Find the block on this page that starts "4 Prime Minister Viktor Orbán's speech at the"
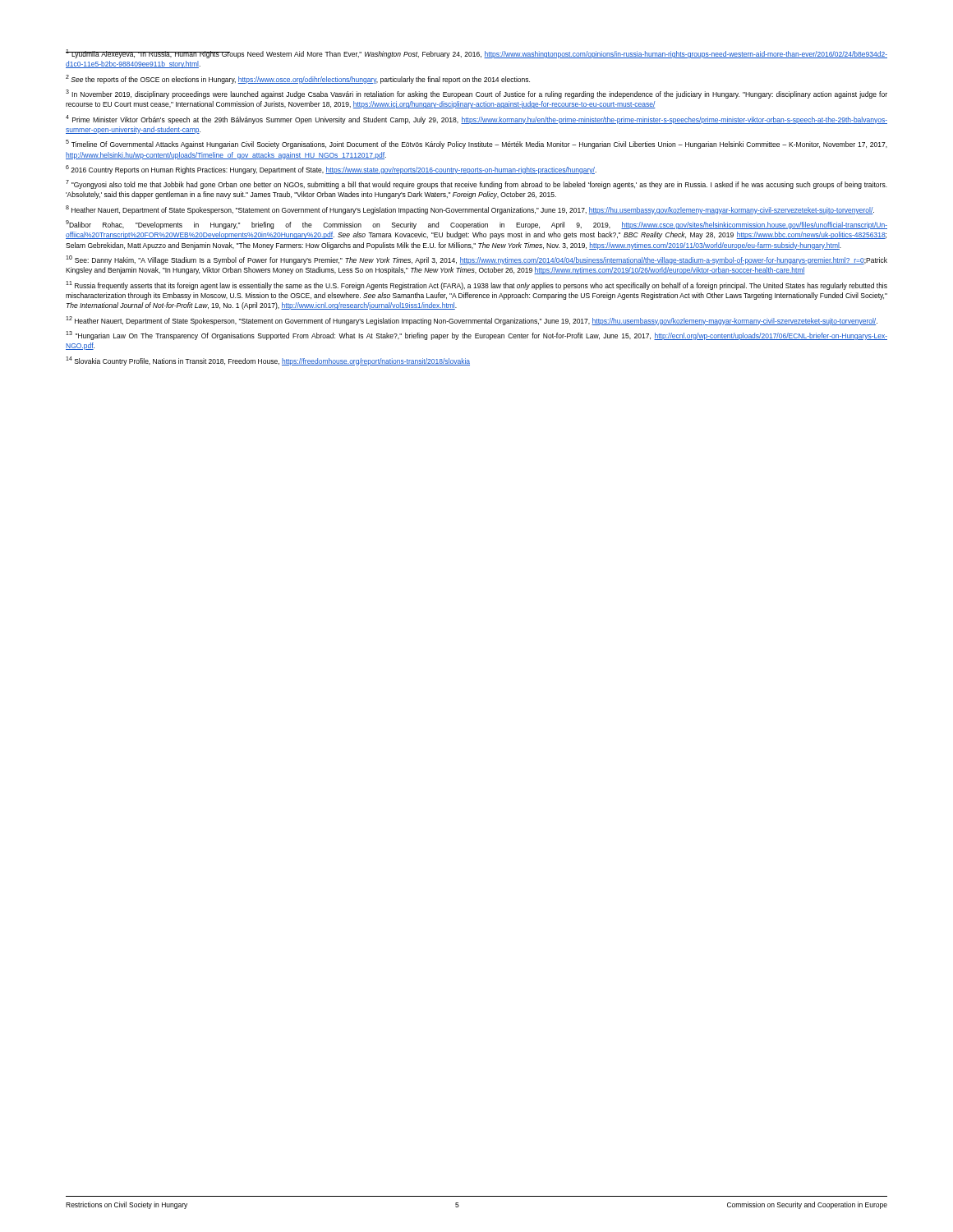Screen dimensions: 1232x953 (476, 124)
